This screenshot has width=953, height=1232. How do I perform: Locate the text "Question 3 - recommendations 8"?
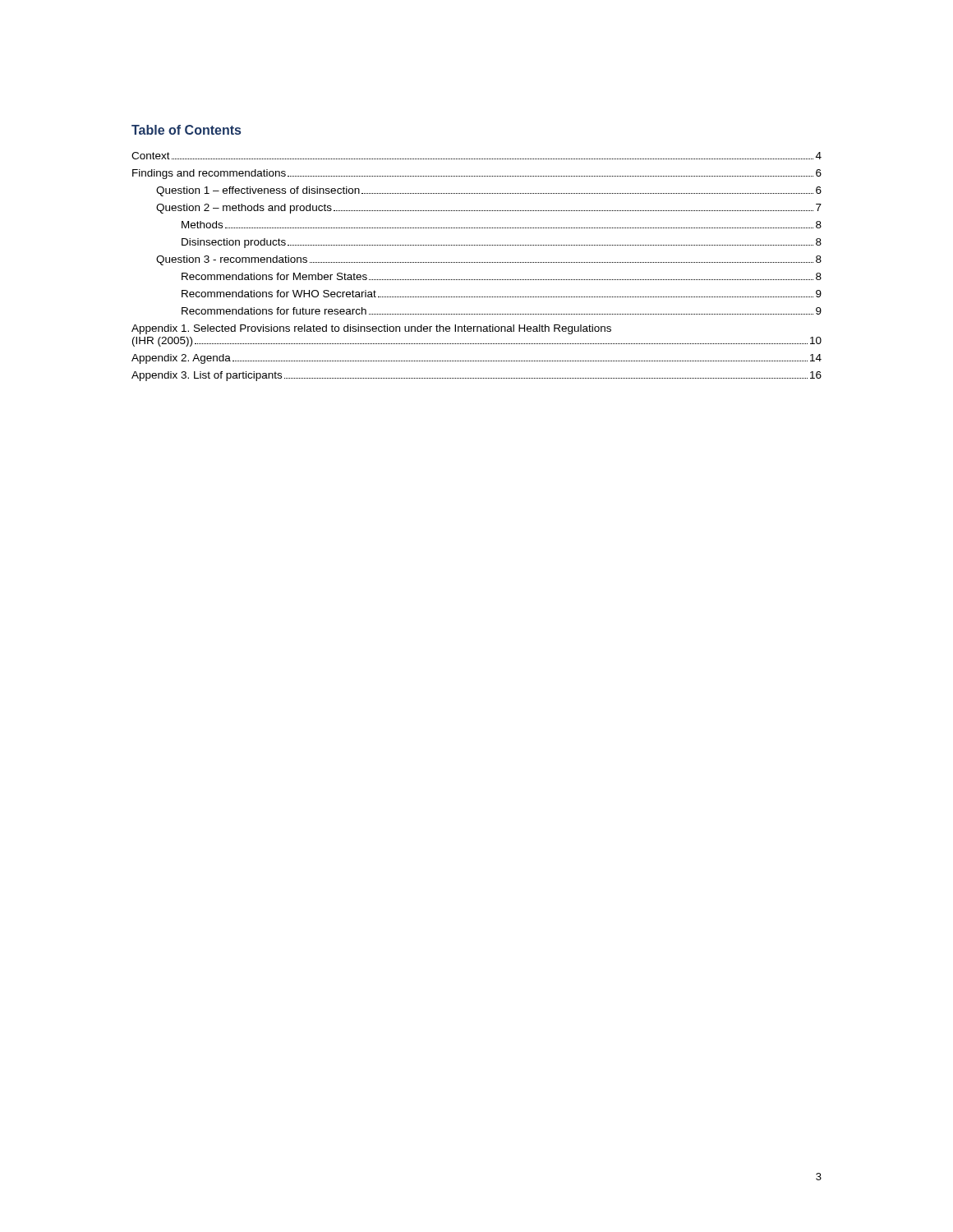tap(476, 259)
